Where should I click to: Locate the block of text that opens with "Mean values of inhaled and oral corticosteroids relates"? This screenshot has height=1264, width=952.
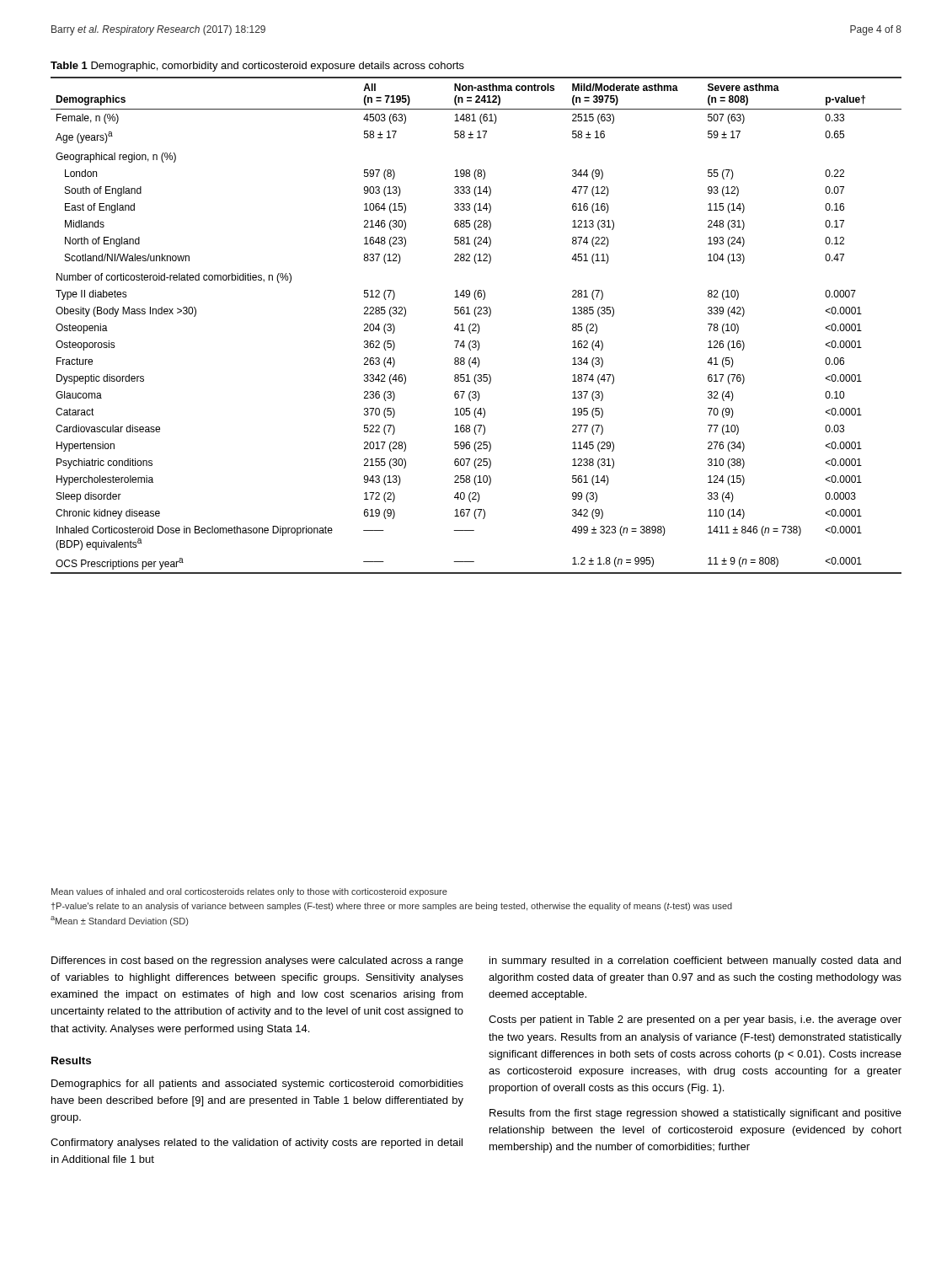click(249, 891)
